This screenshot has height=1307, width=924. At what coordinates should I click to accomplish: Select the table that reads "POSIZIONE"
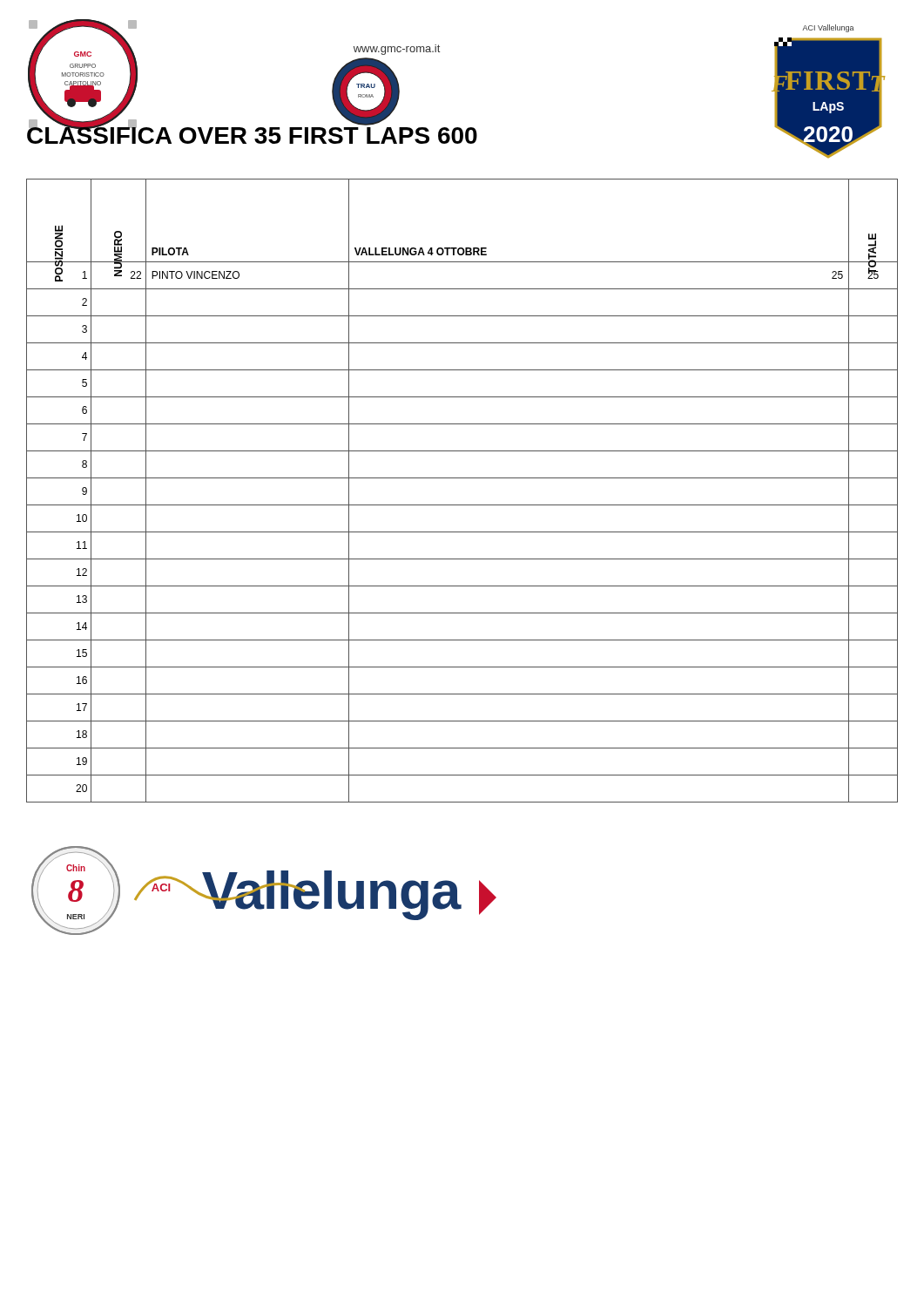coord(462,491)
